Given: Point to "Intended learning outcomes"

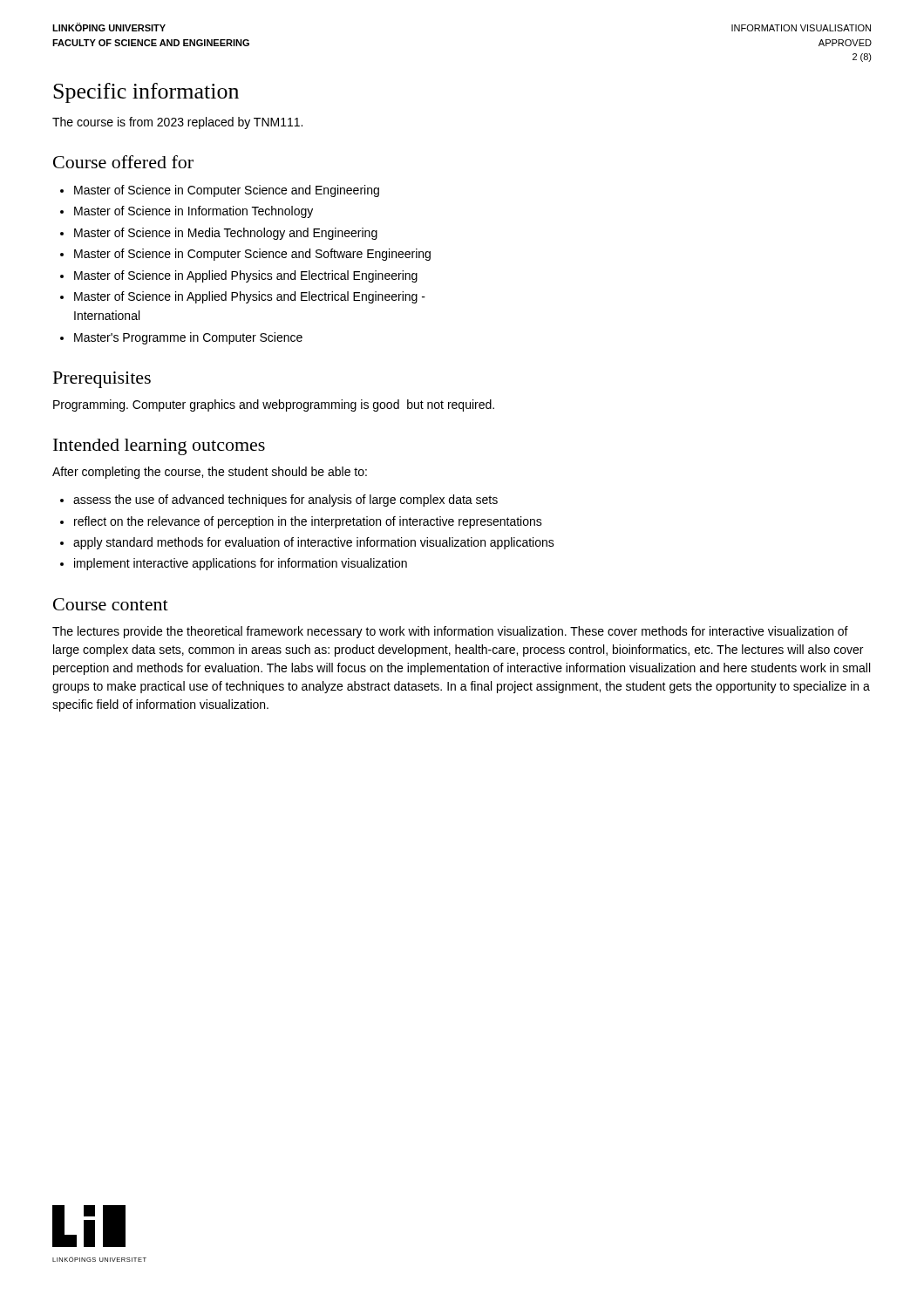Looking at the screenshot, I should pyautogui.click(x=159, y=447).
